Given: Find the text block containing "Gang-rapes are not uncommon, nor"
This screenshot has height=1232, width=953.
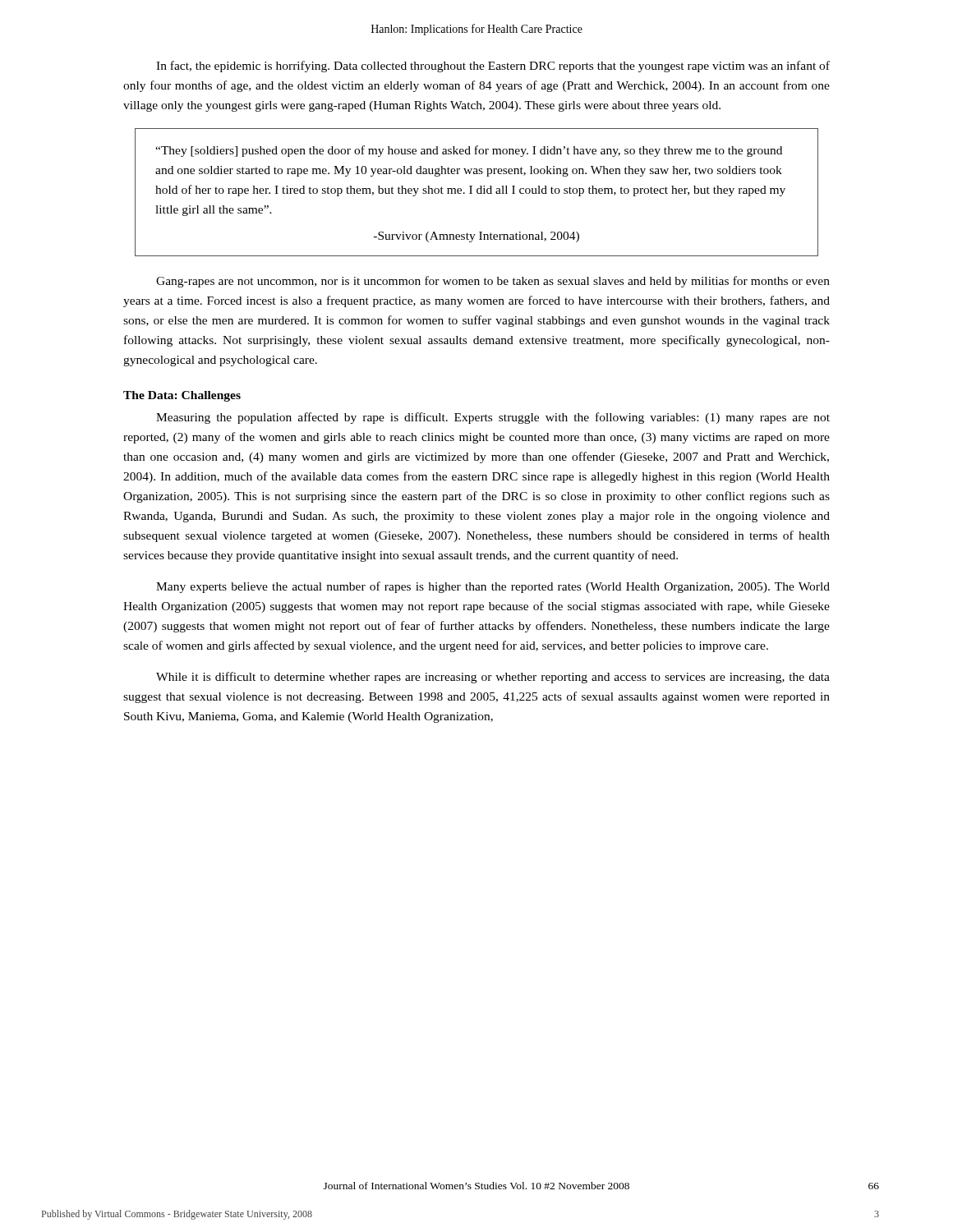Looking at the screenshot, I should pyautogui.click(x=476, y=320).
